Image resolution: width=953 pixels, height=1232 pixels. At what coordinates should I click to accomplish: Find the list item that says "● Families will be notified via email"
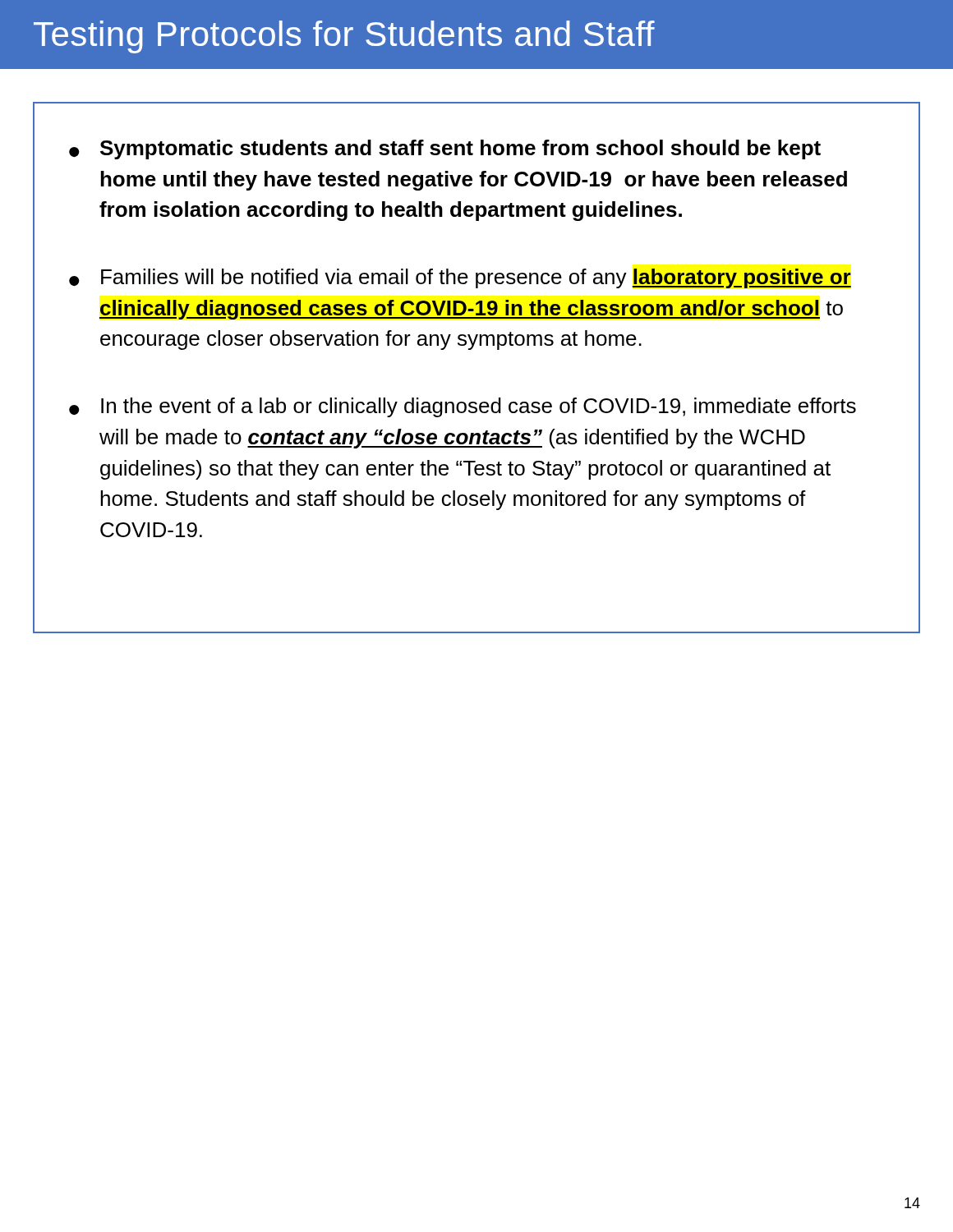pos(472,308)
